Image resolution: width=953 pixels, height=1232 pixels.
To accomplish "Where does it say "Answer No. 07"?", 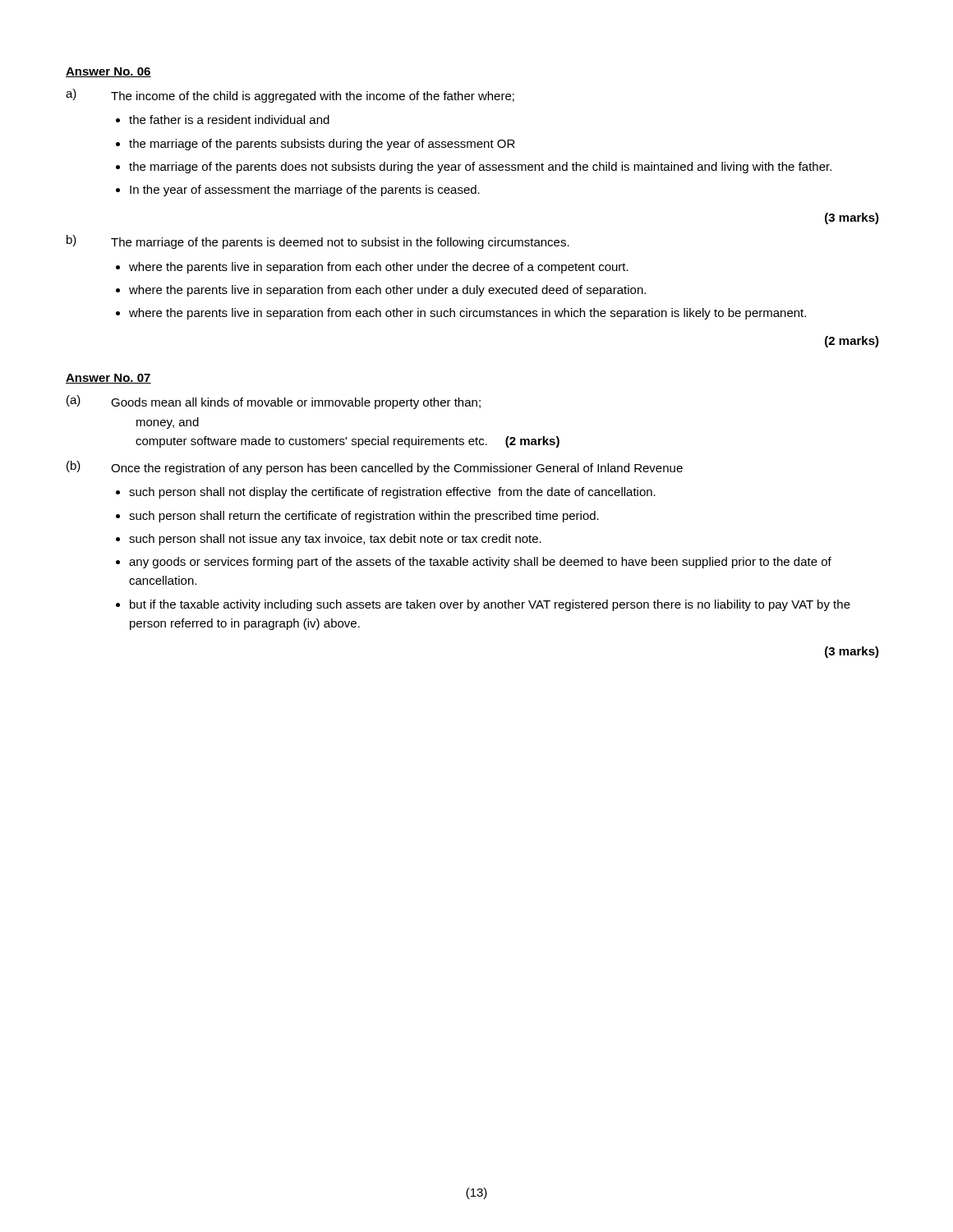I will 108,378.
